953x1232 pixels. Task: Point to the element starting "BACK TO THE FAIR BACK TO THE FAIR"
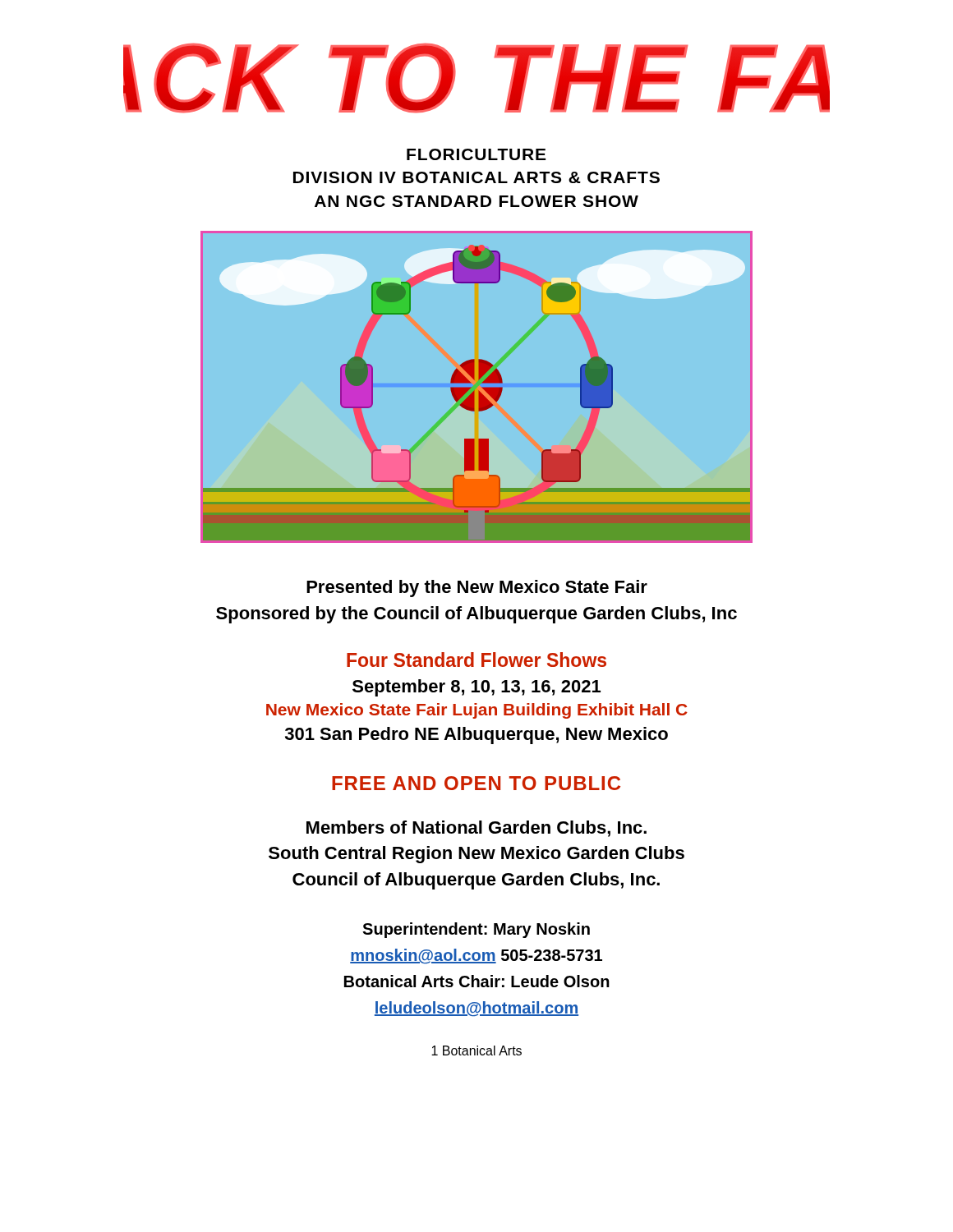(x=476, y=78)
